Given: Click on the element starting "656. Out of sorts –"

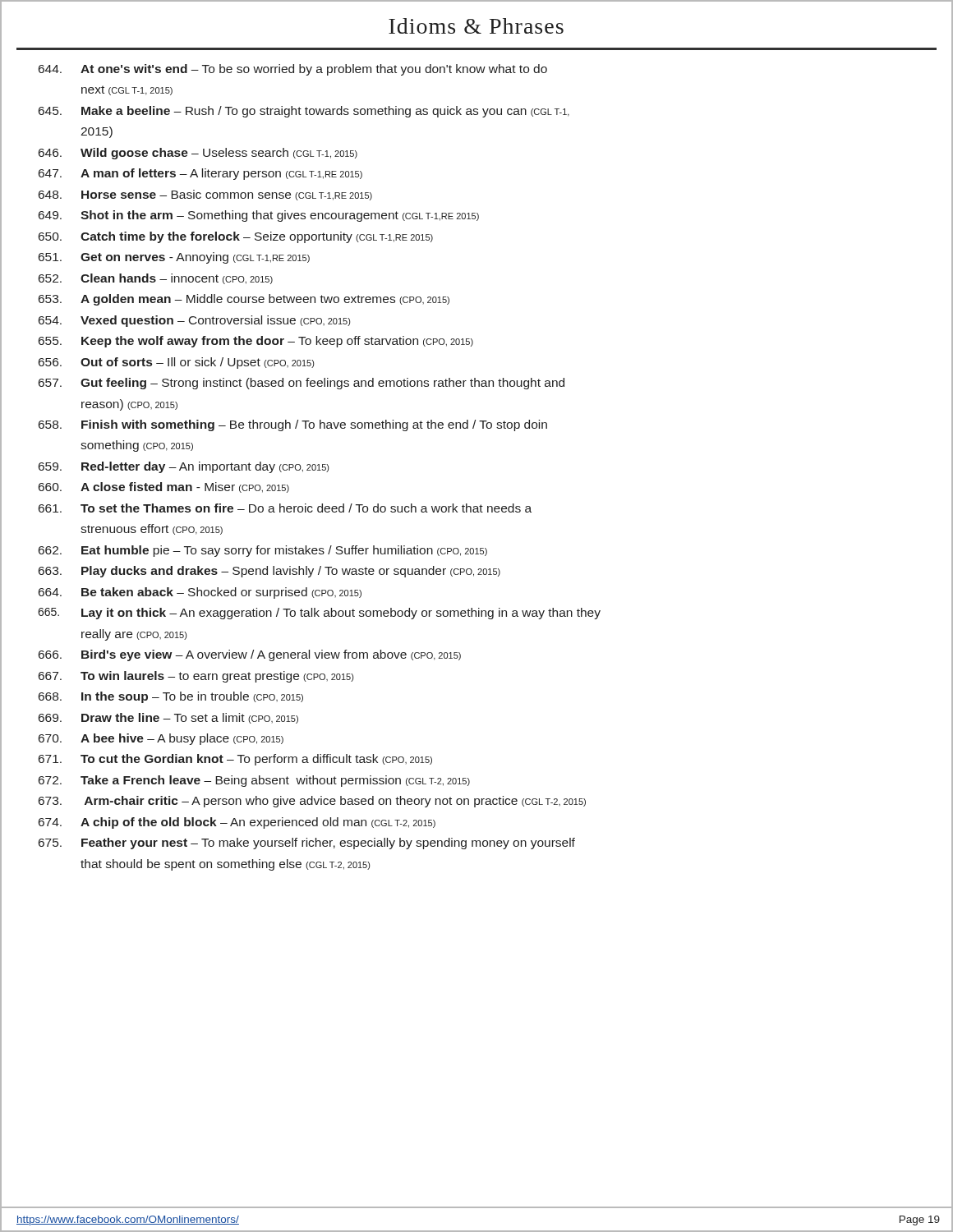Looking at the screenshot, I should pos(176,363).
